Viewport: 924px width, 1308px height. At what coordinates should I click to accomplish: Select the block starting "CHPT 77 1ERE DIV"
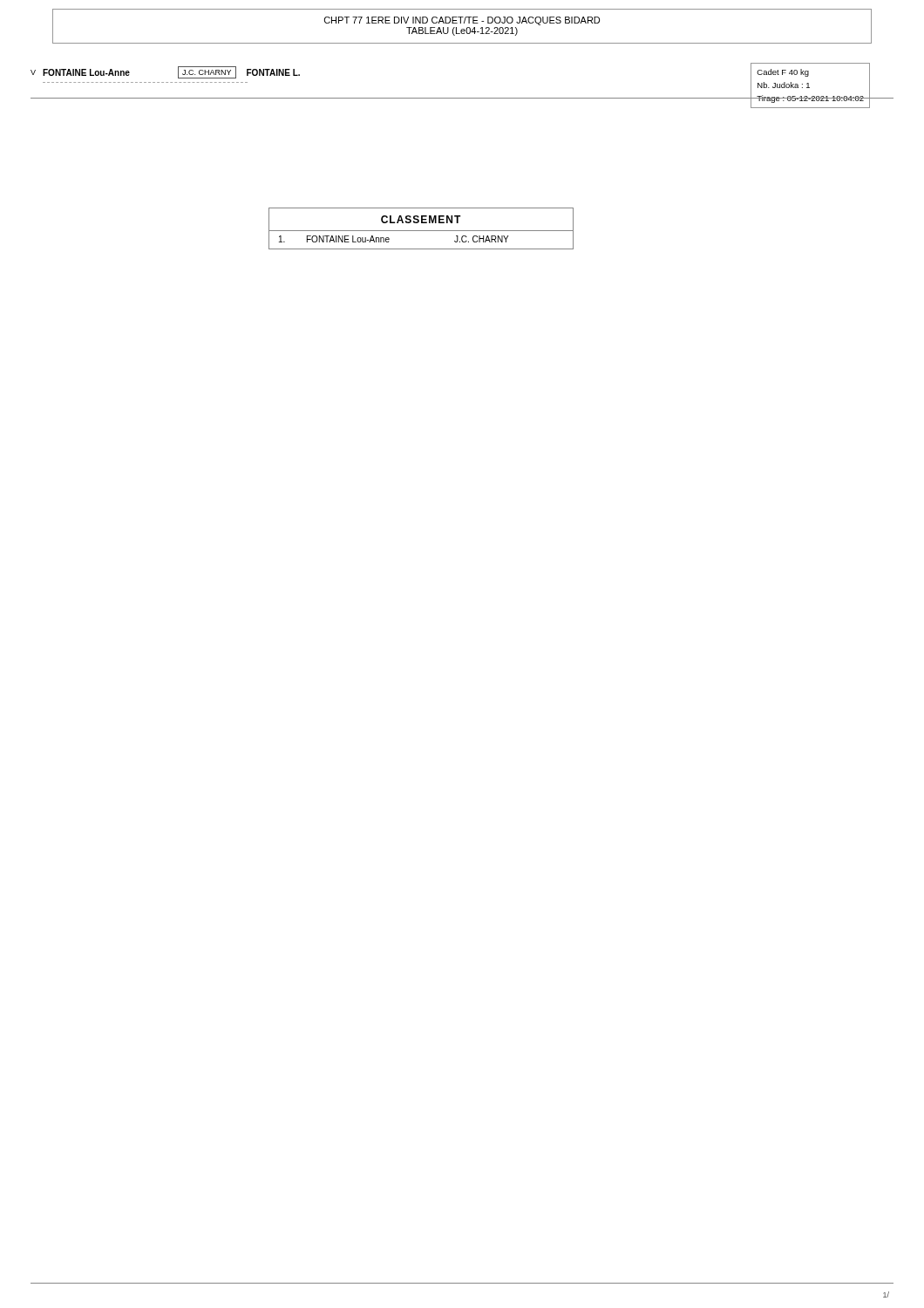462,25
